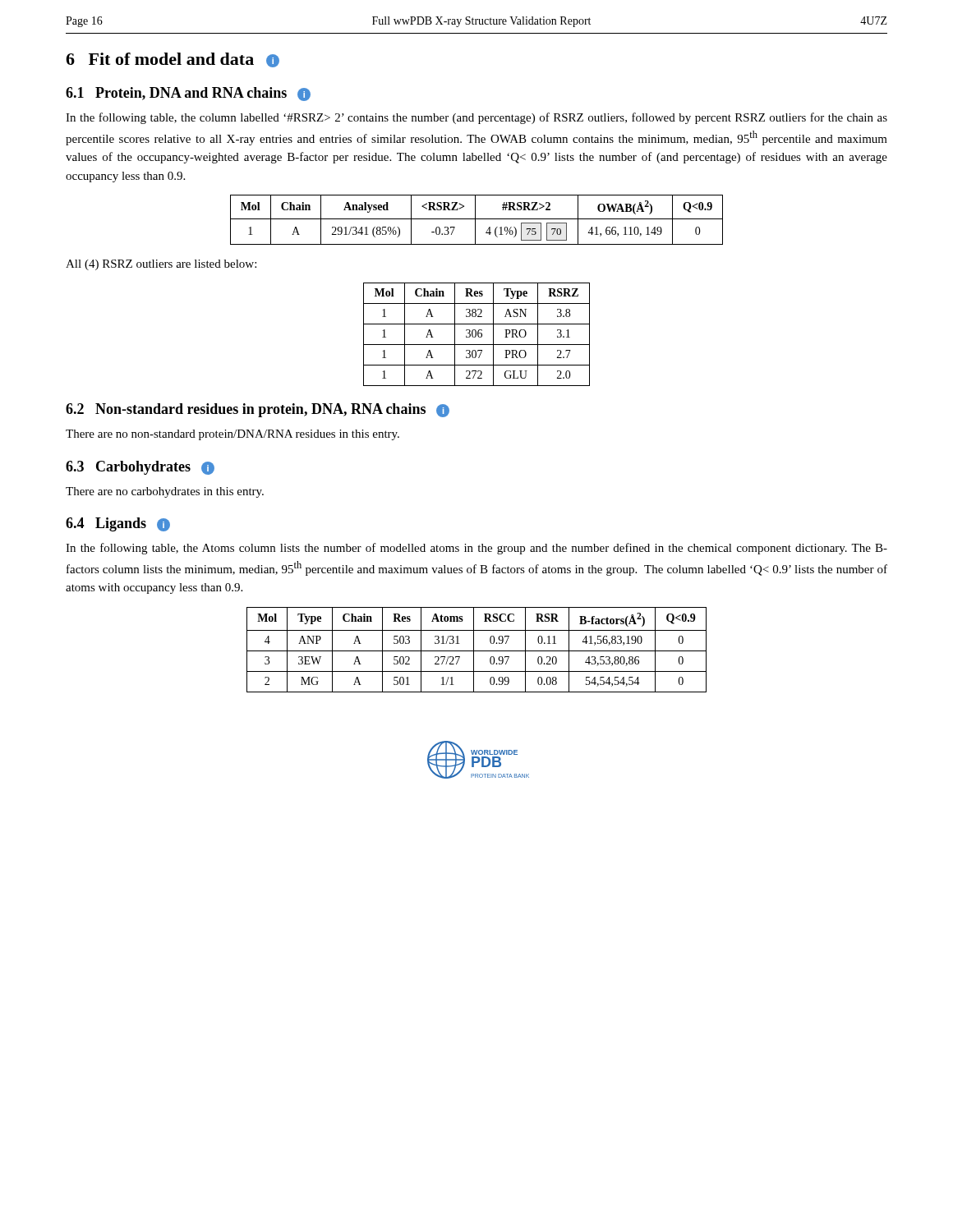Locate the text "6.4 Ligands i"

pyautogui.click(x=118, y=524)
